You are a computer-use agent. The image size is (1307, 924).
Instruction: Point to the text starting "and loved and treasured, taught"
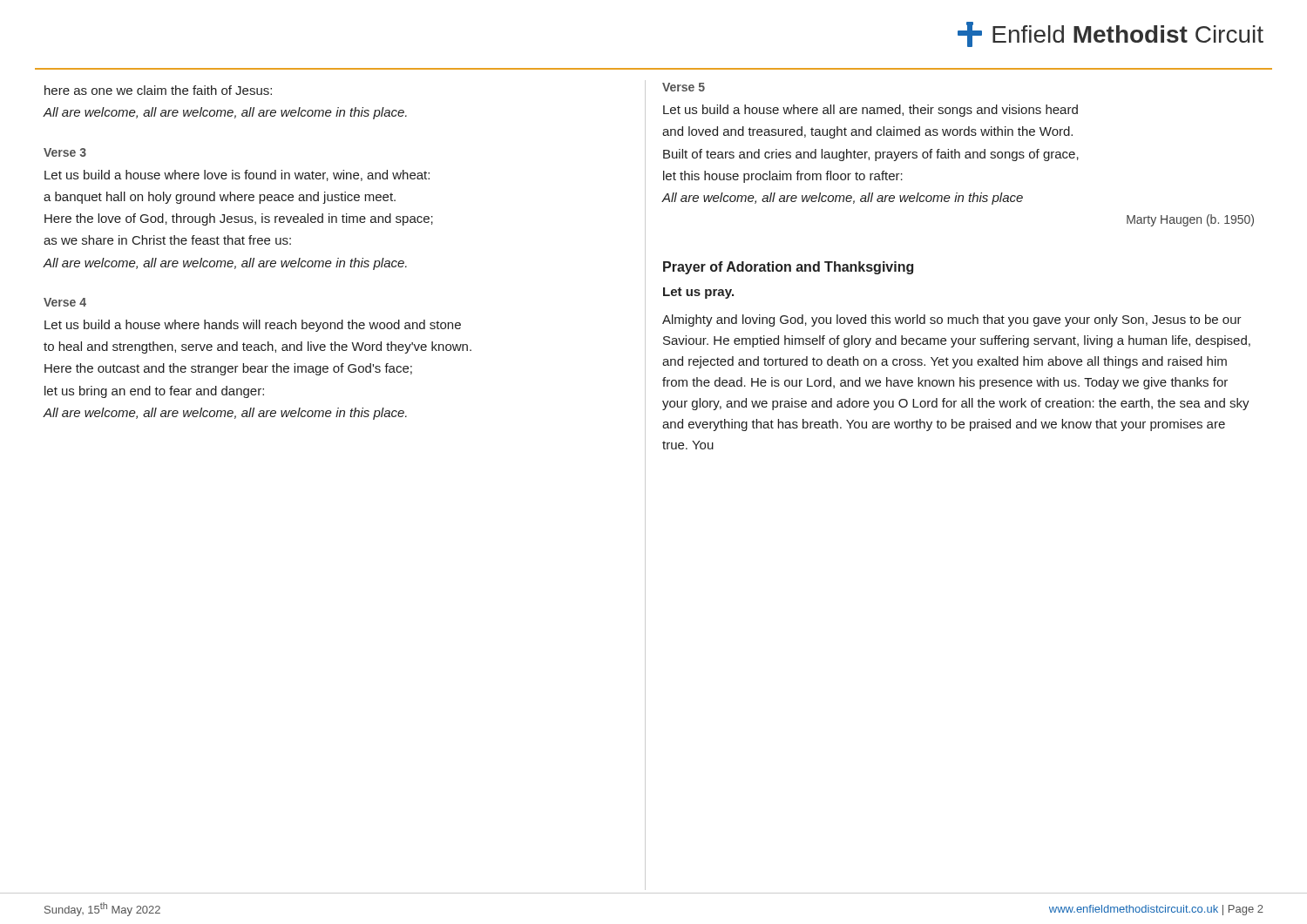click(868, 131)
